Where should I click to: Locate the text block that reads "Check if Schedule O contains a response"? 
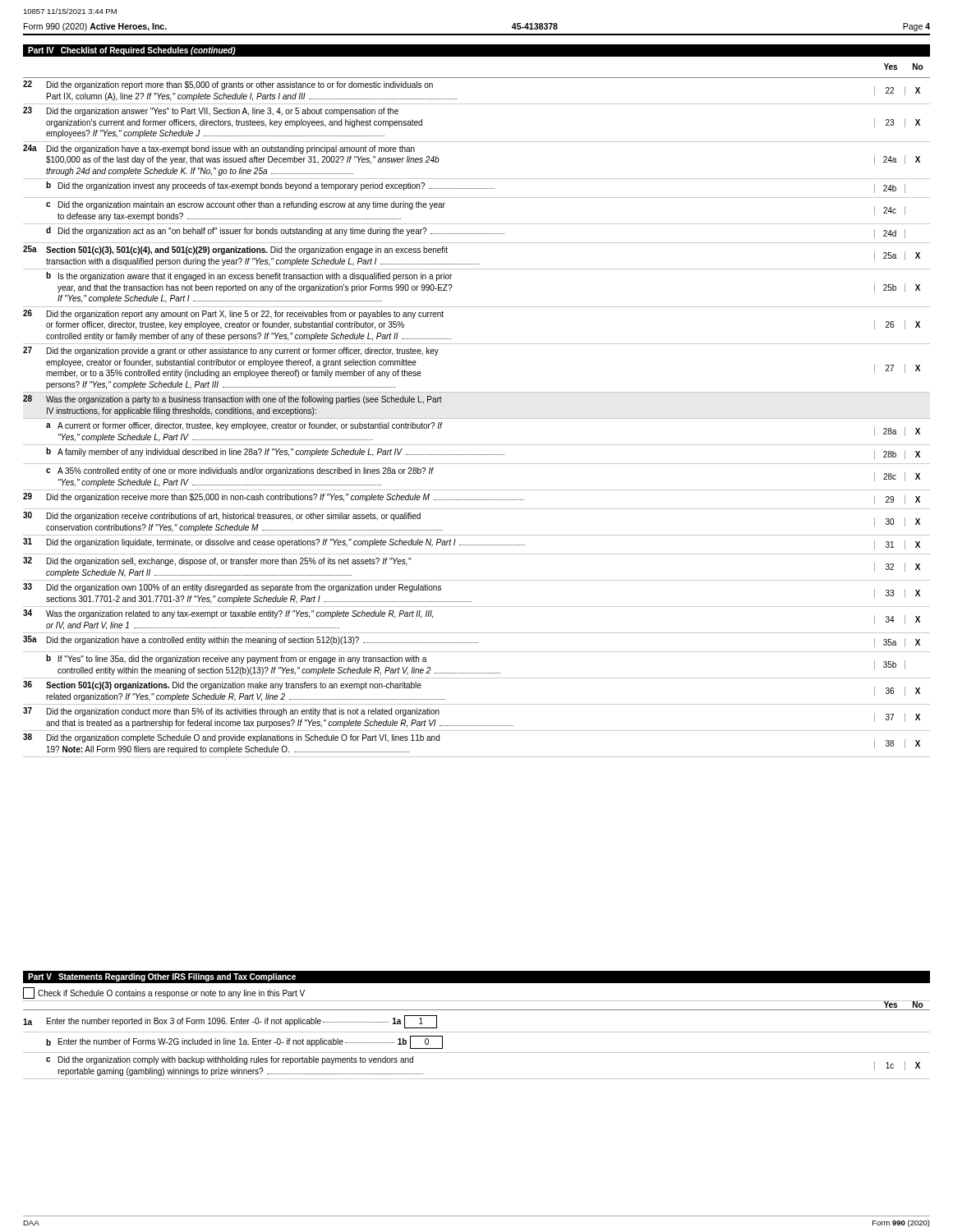(x=164, y=993)
